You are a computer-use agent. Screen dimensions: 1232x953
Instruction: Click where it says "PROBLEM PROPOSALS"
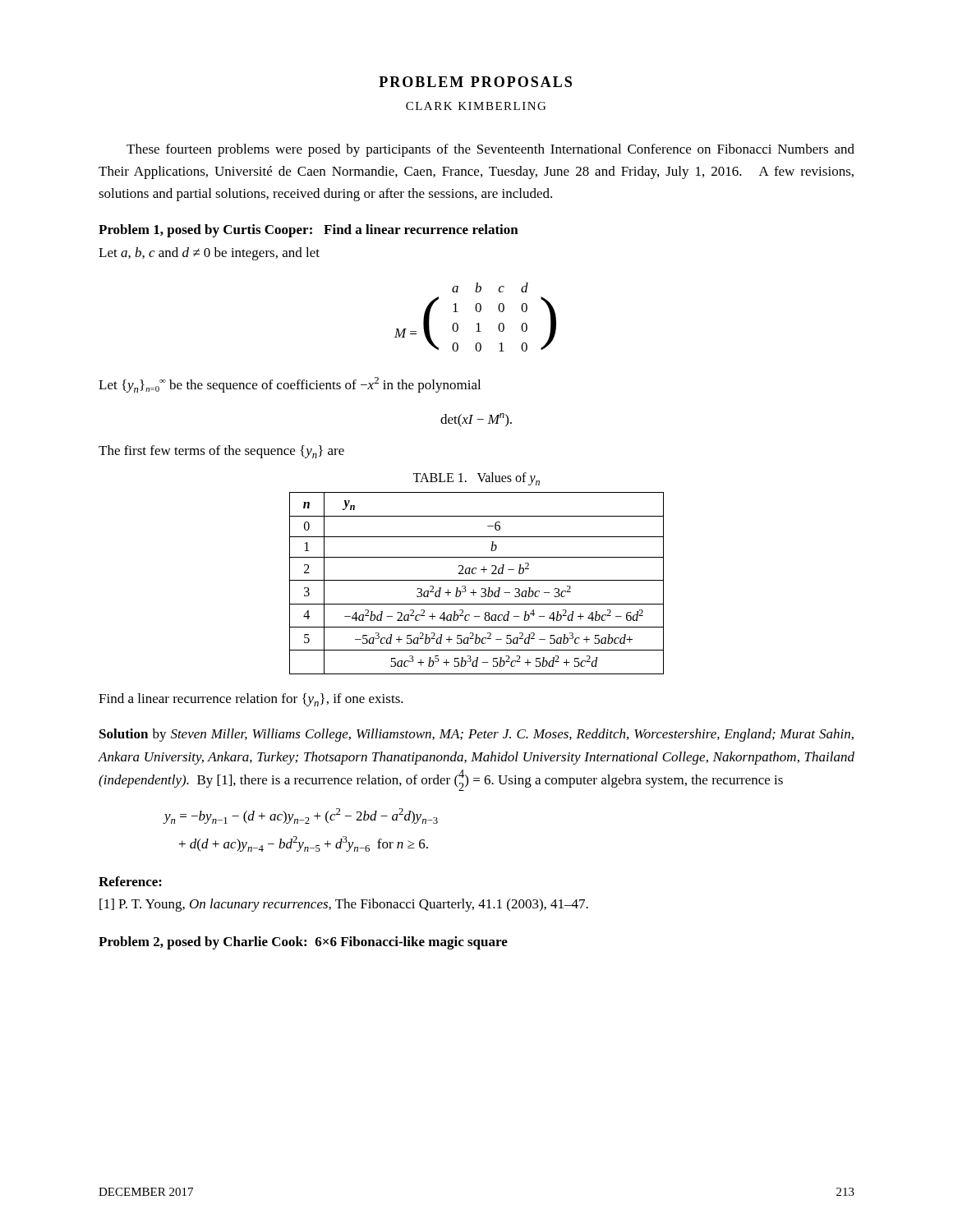click(x=476, y=82)
